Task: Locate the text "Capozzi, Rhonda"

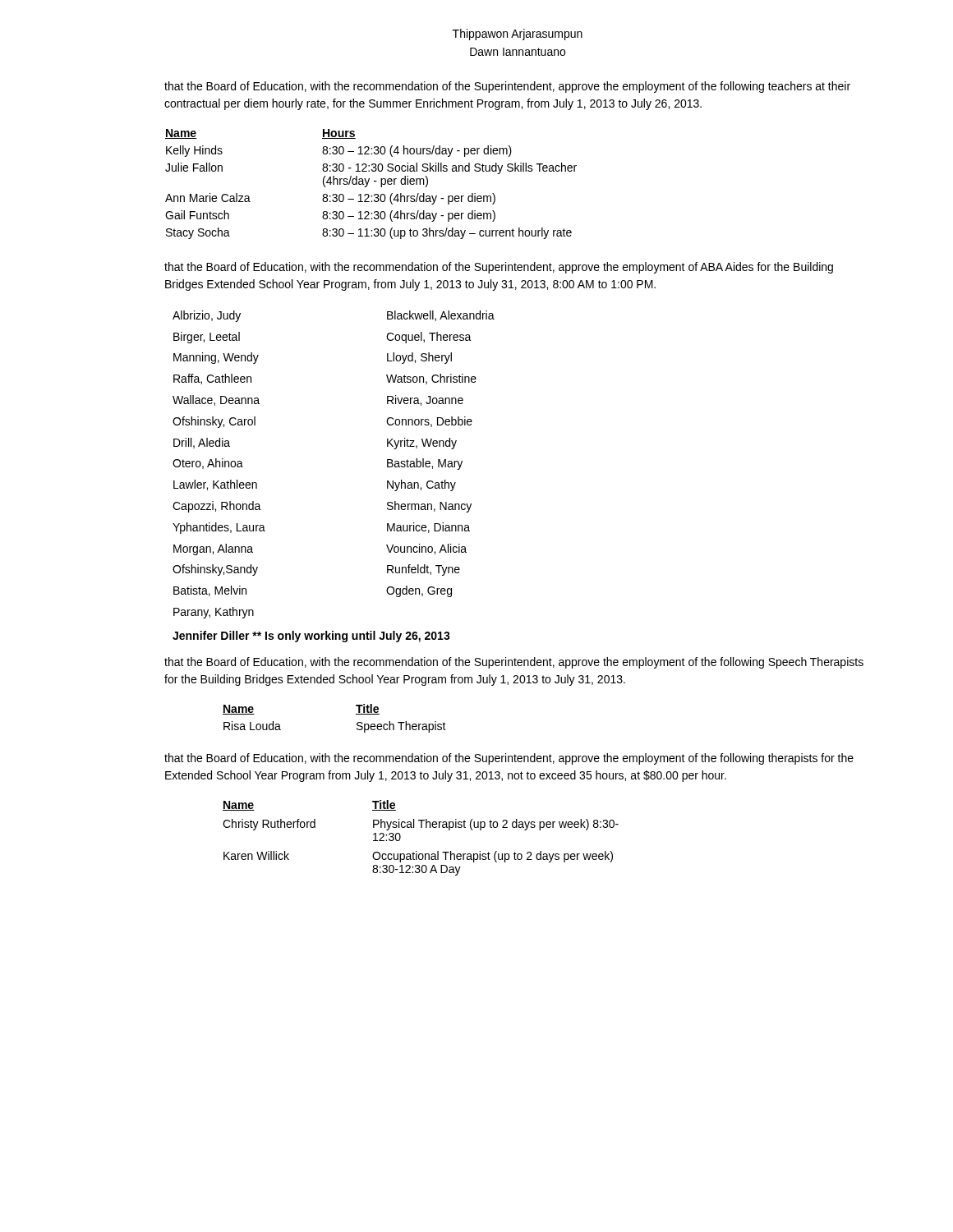Action: click(x=217, y=506)
